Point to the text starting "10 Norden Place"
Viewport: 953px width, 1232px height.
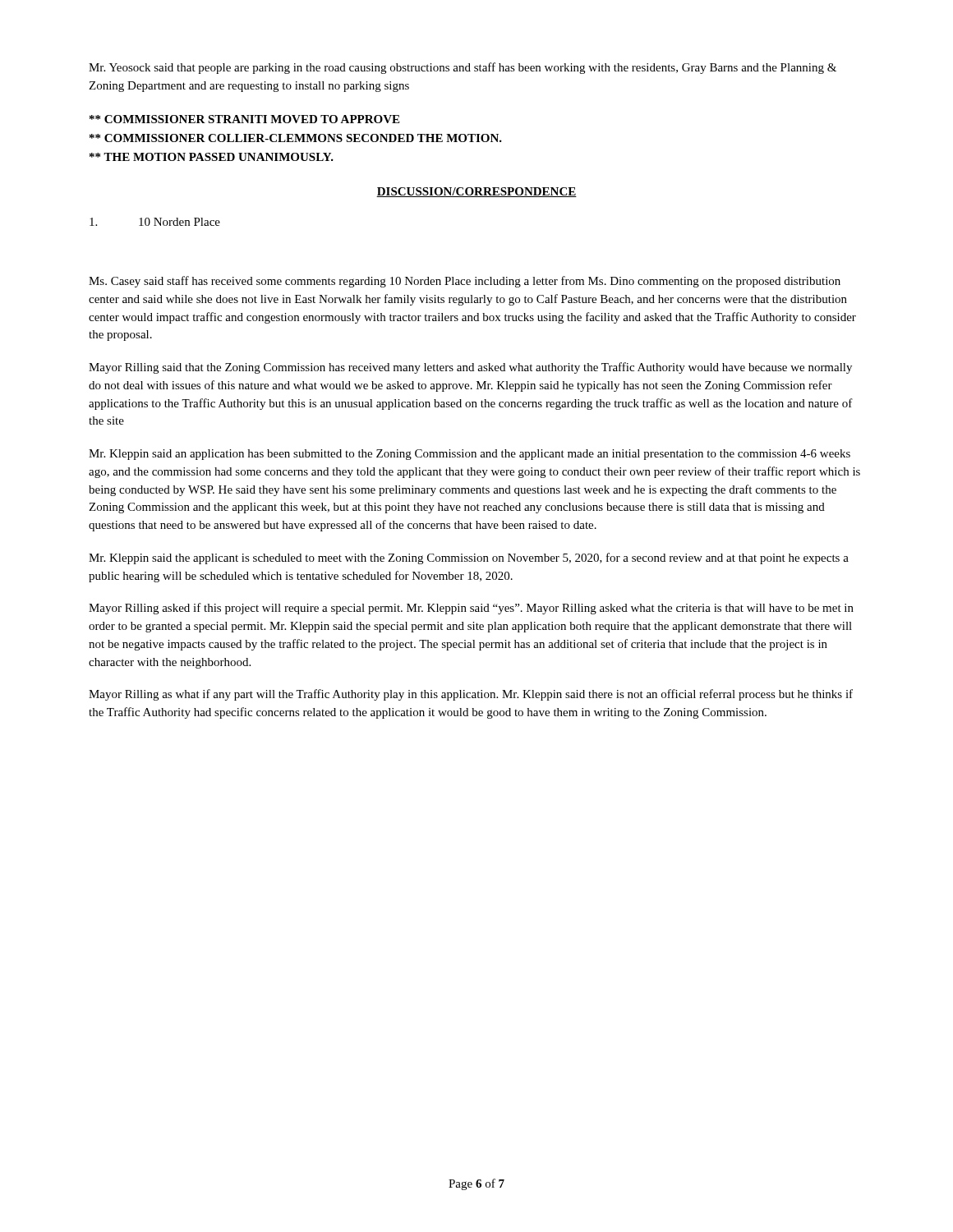(155, 222)
